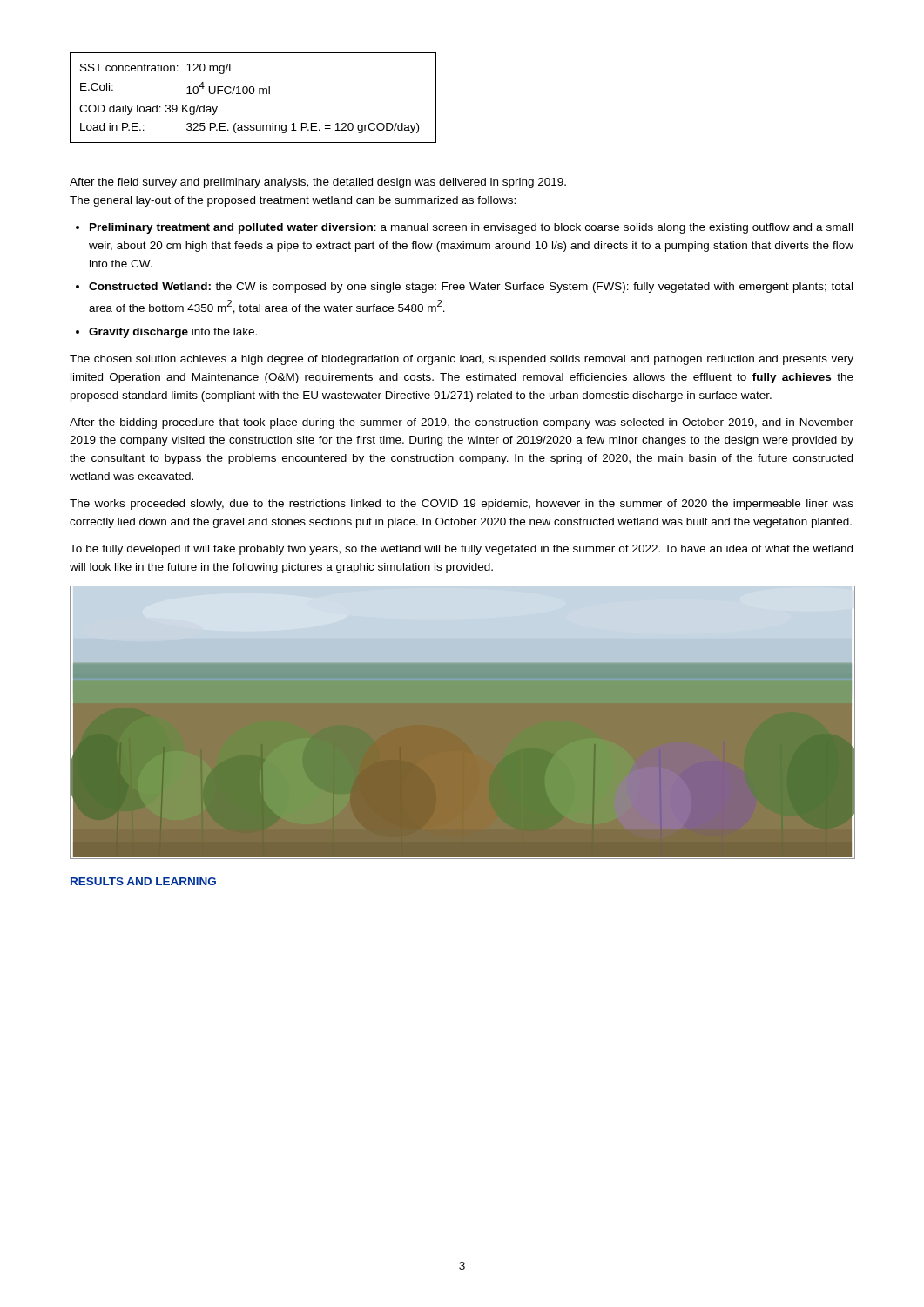Find the table that mentions "120 mg/l"
924x1307 pixels.
click(462, 106)
